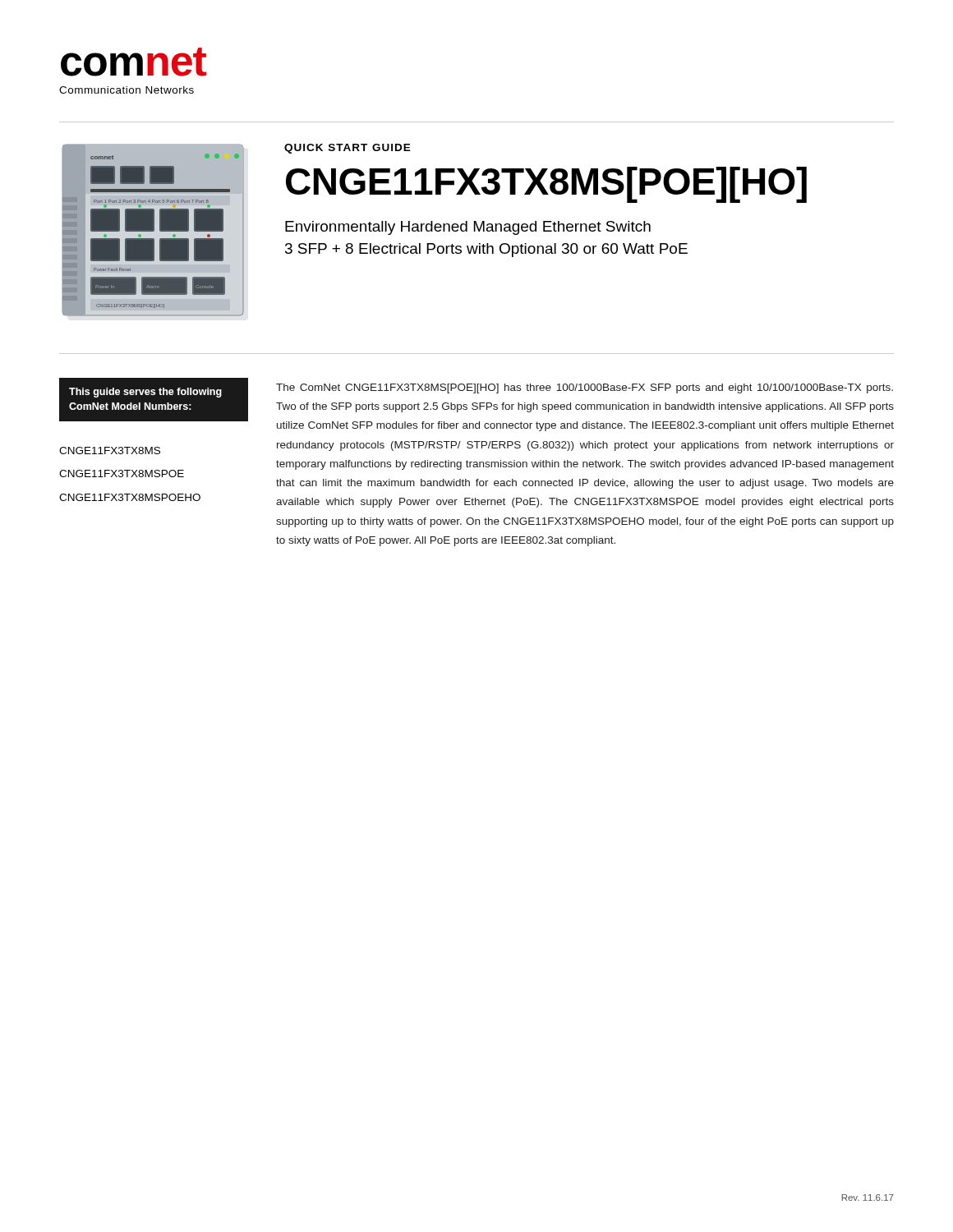Image resolution: width=953 pixels, height=1232 pixels.
Task: Locate the text block with the text "Environmentally Hardened Managed Ethernet"
Action: point(486,237)
